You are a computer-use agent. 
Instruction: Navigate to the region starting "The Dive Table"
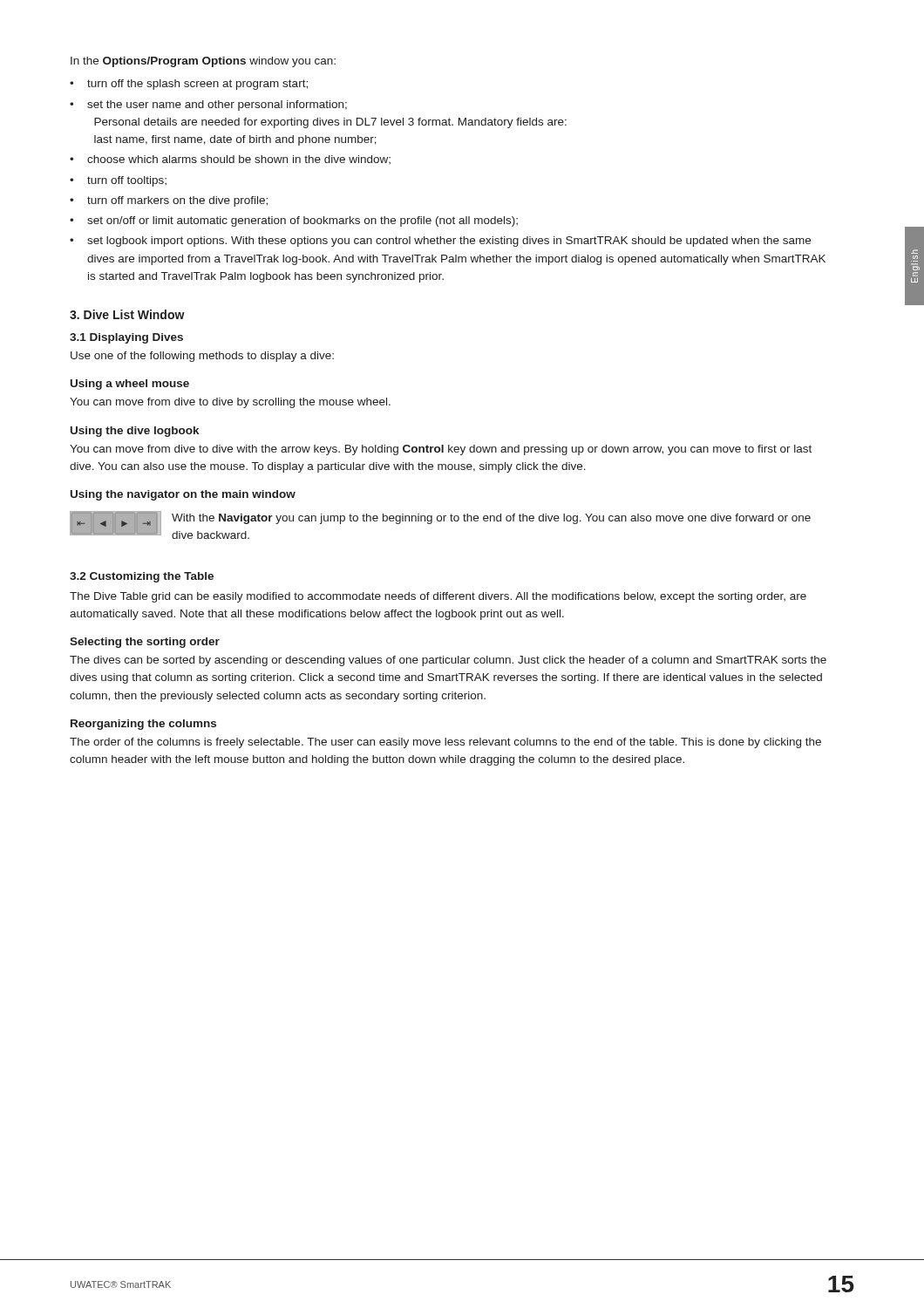(449, 605)
